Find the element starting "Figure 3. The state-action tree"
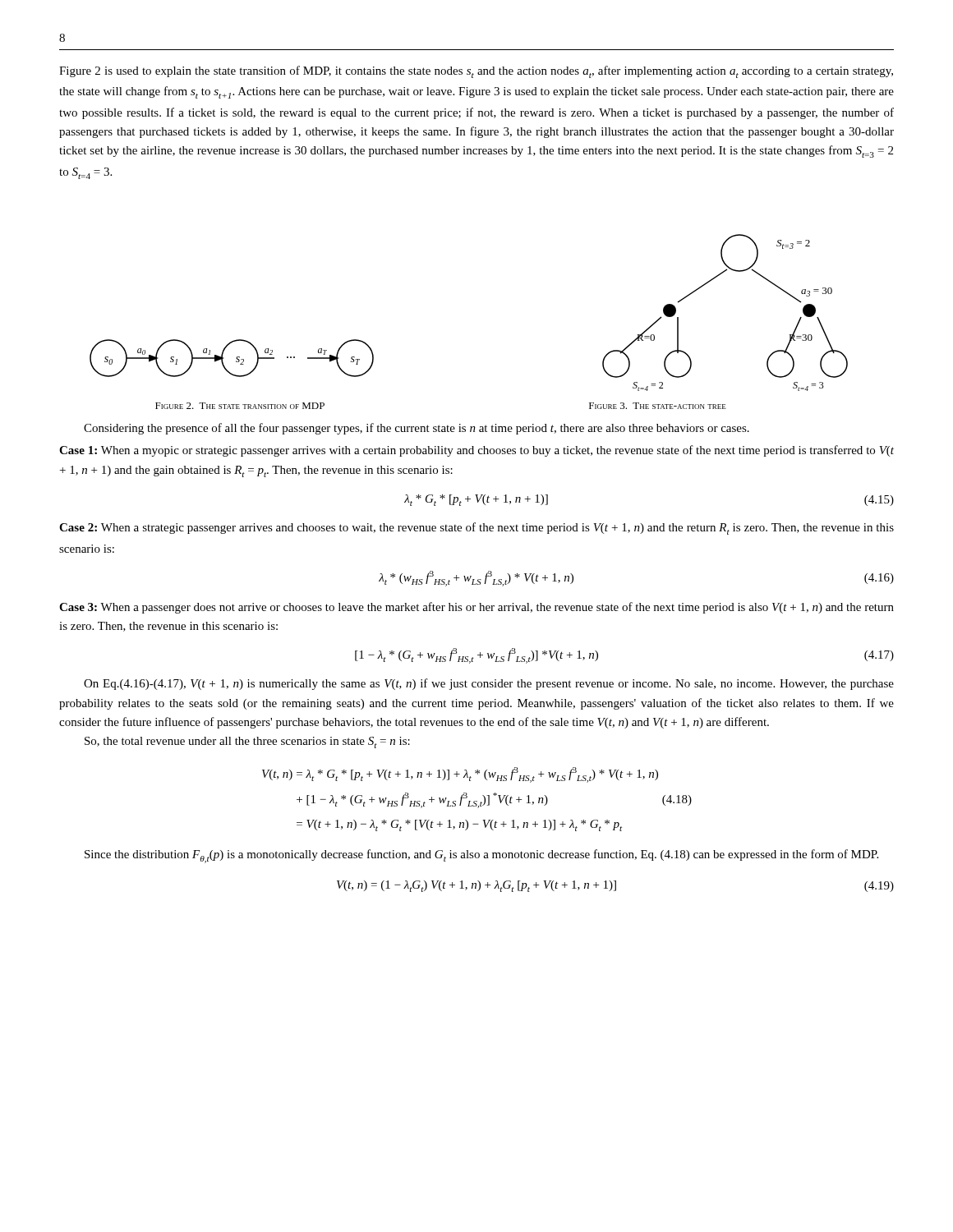This screenshot has height=1232, width=953. point(657,405)
